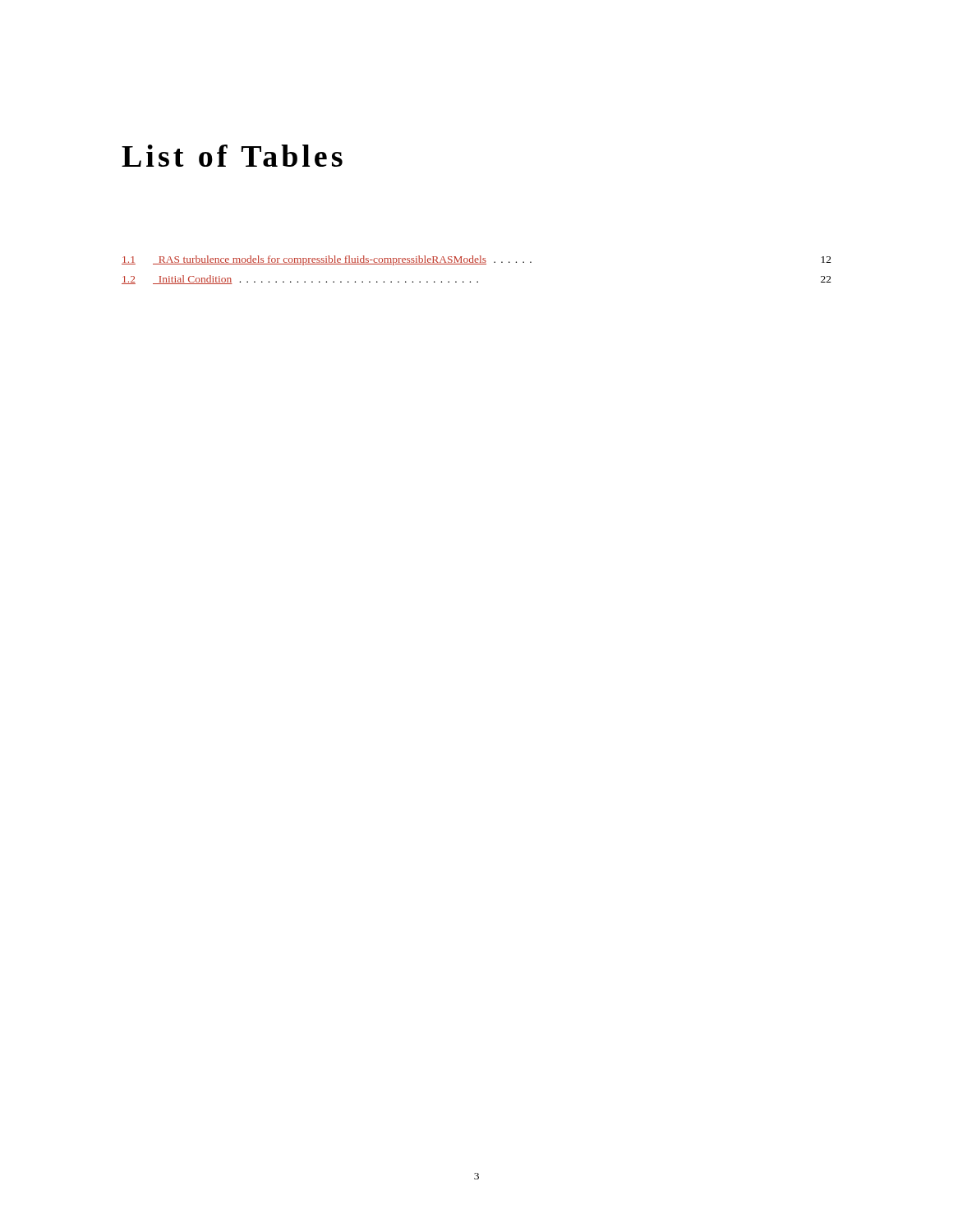Click on the list item that says "2 Initial Condition . ."

pyautogui.click(x=476, y=280)
